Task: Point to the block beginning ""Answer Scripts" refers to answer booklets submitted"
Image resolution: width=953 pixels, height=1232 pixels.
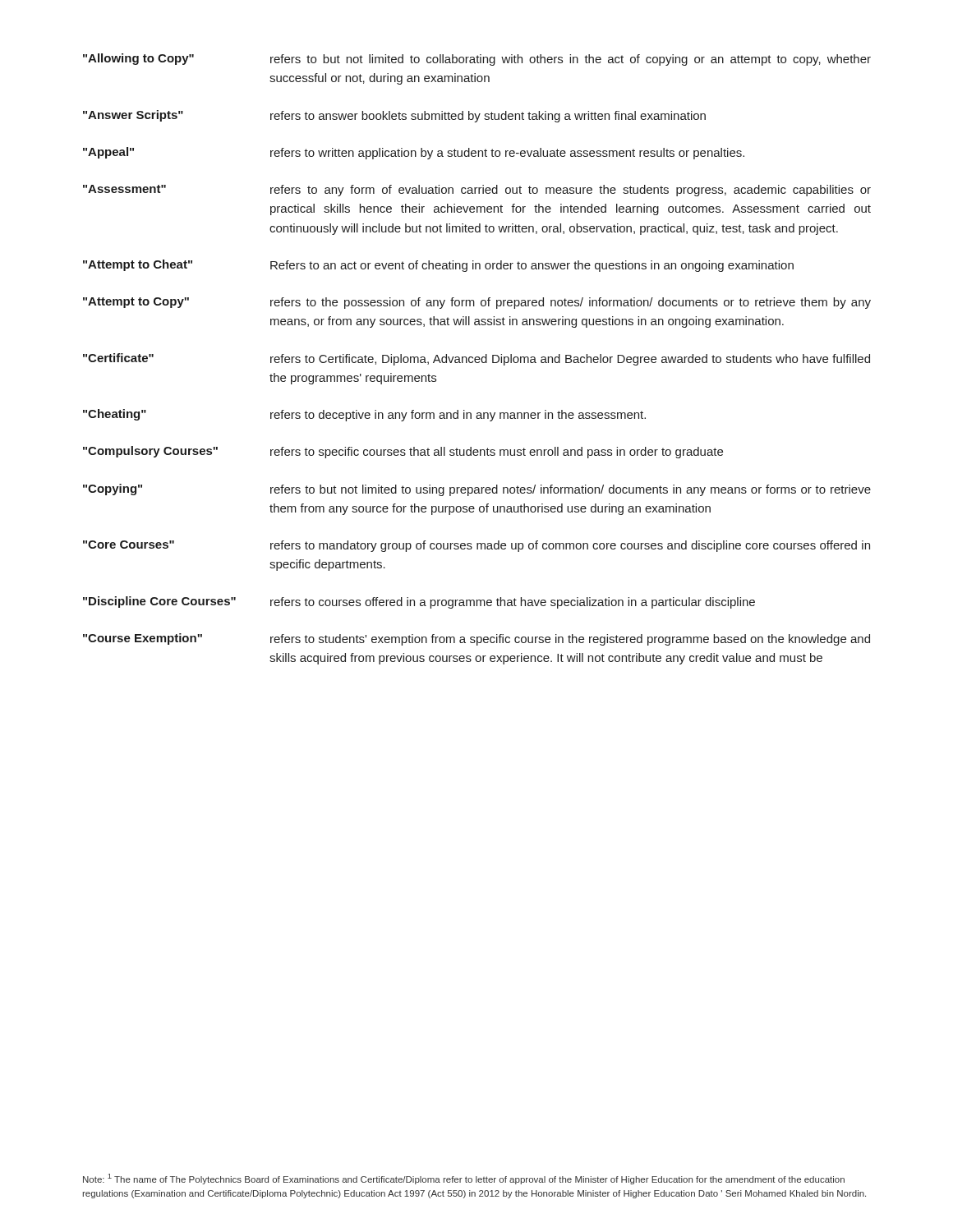Action: (476, 115)
